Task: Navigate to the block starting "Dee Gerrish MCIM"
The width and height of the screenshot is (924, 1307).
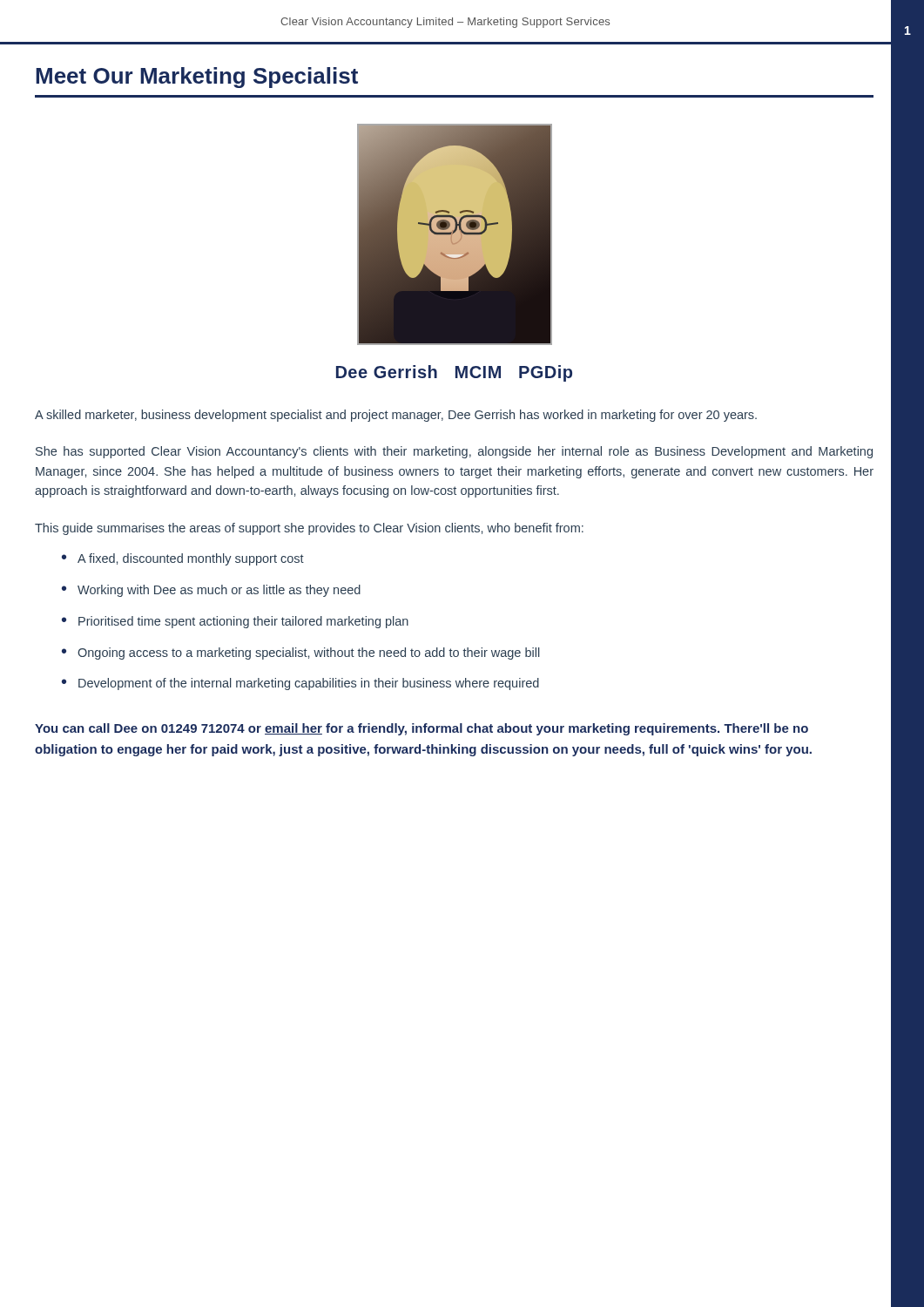Action: coord(454,372)
